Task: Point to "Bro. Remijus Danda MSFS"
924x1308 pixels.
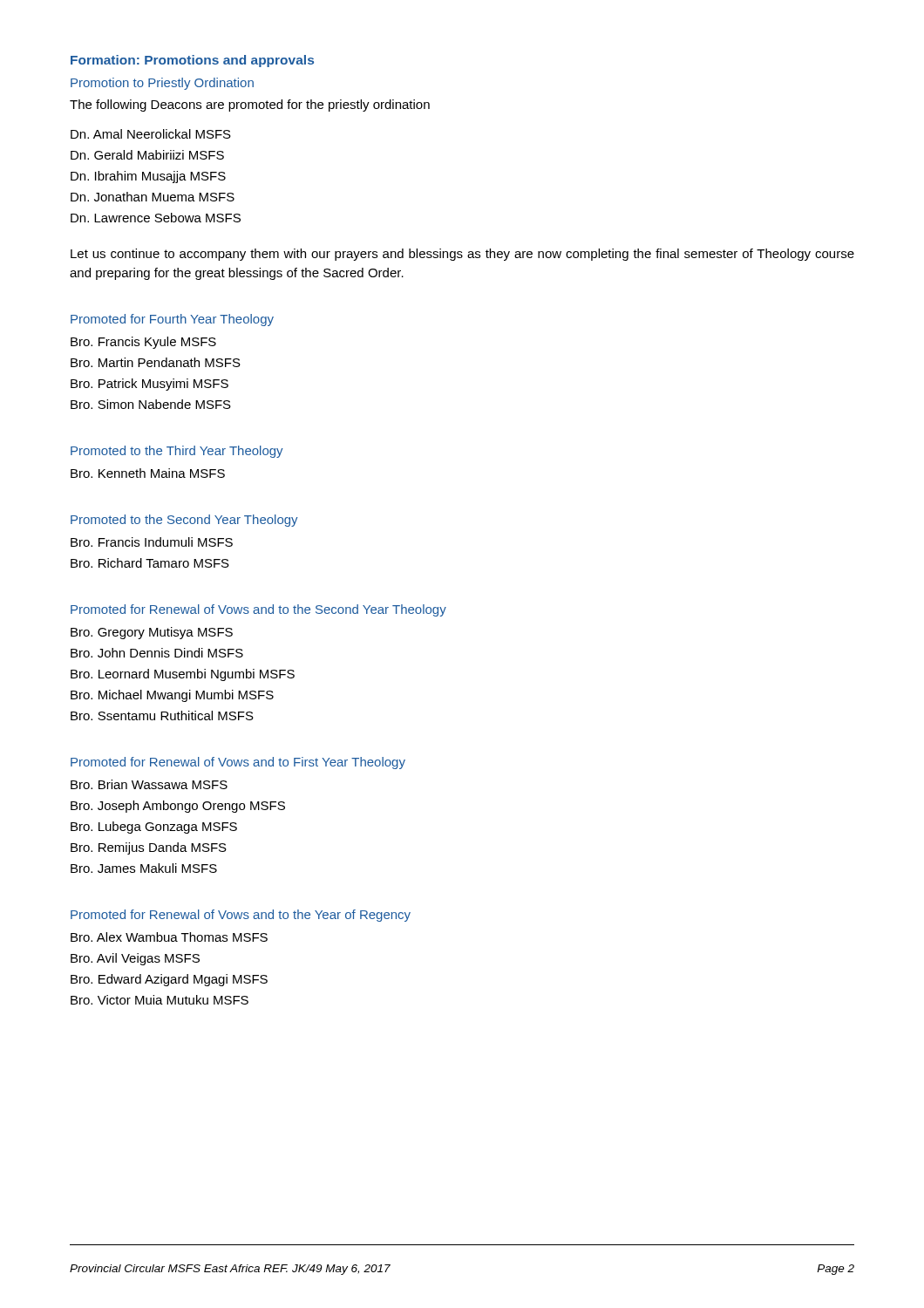Action: tap(148, 847)
